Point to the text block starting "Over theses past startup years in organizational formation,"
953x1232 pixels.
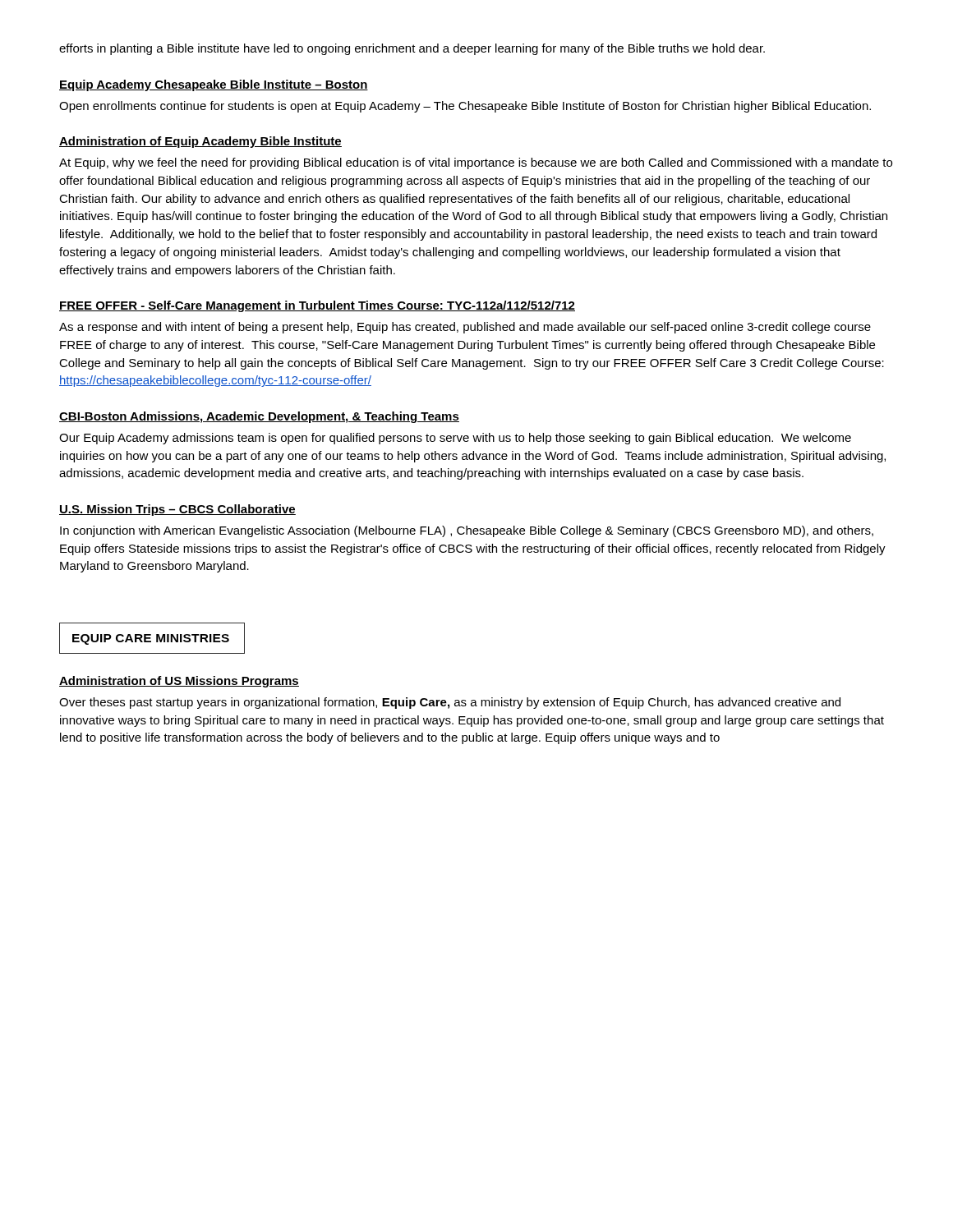click(x=472, y=719)
